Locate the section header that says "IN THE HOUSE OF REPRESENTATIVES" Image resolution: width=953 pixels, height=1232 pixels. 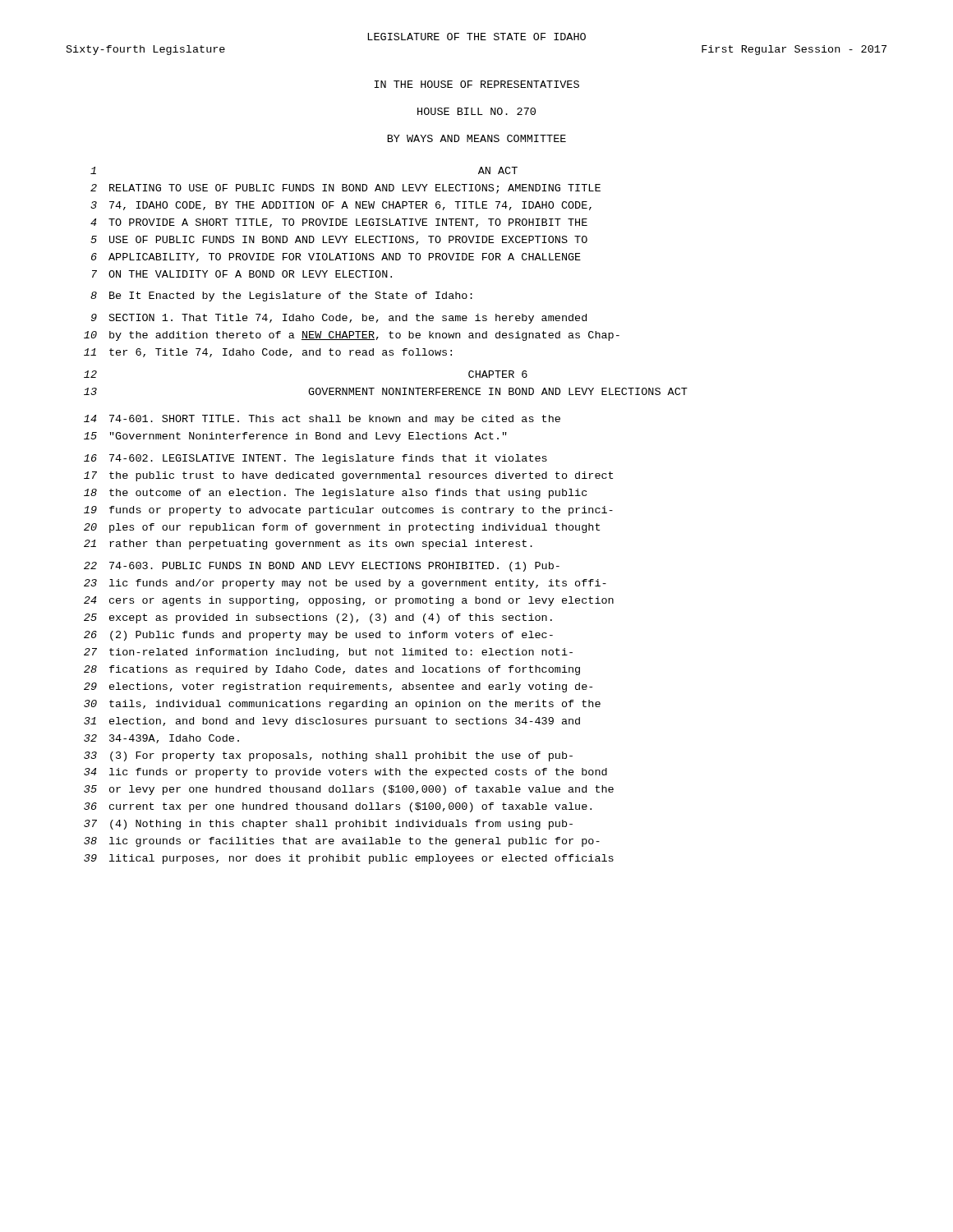(476, 85)
